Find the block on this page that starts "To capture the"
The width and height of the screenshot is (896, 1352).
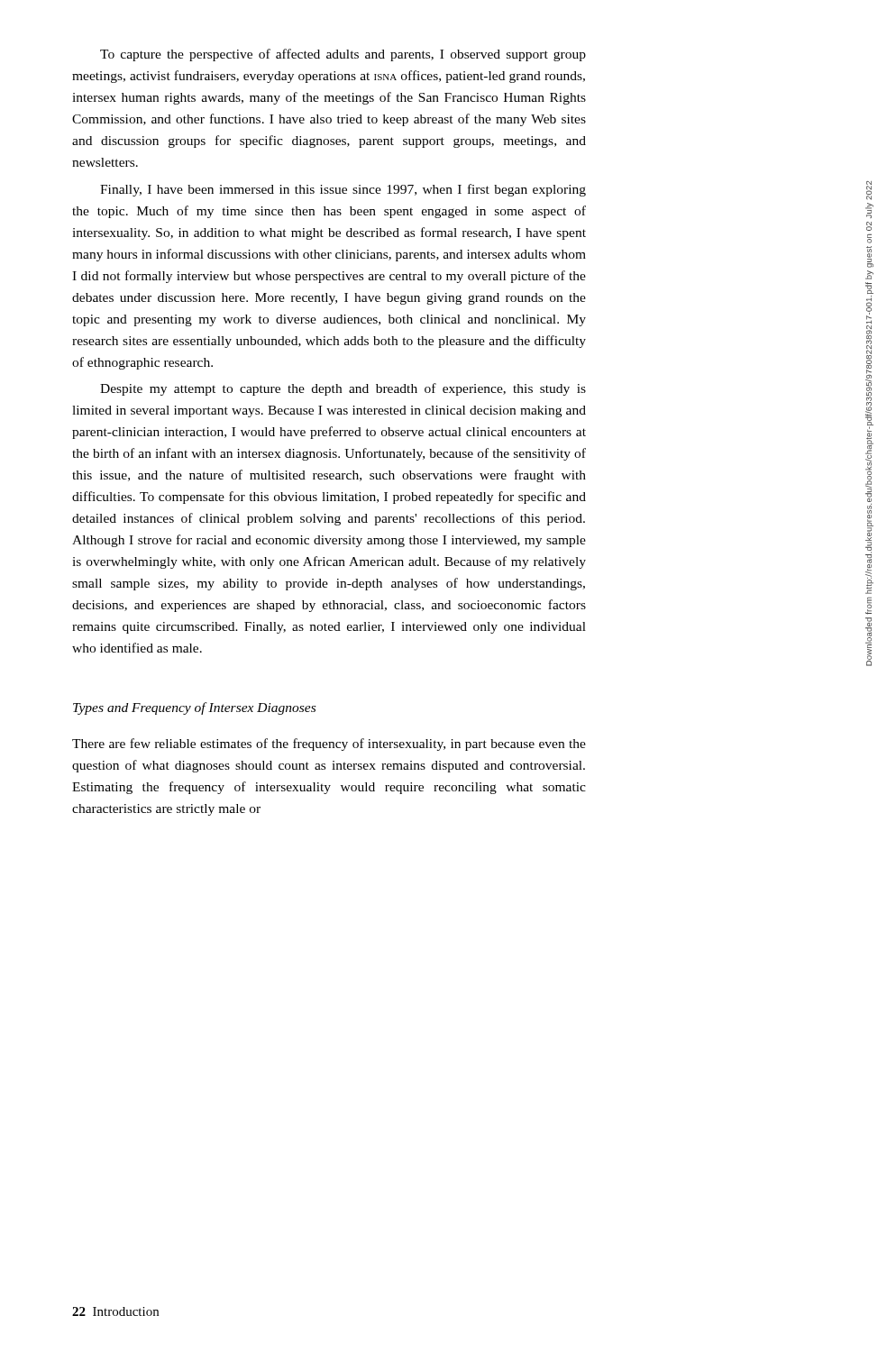pyautogui.click(x=329, y=108)
